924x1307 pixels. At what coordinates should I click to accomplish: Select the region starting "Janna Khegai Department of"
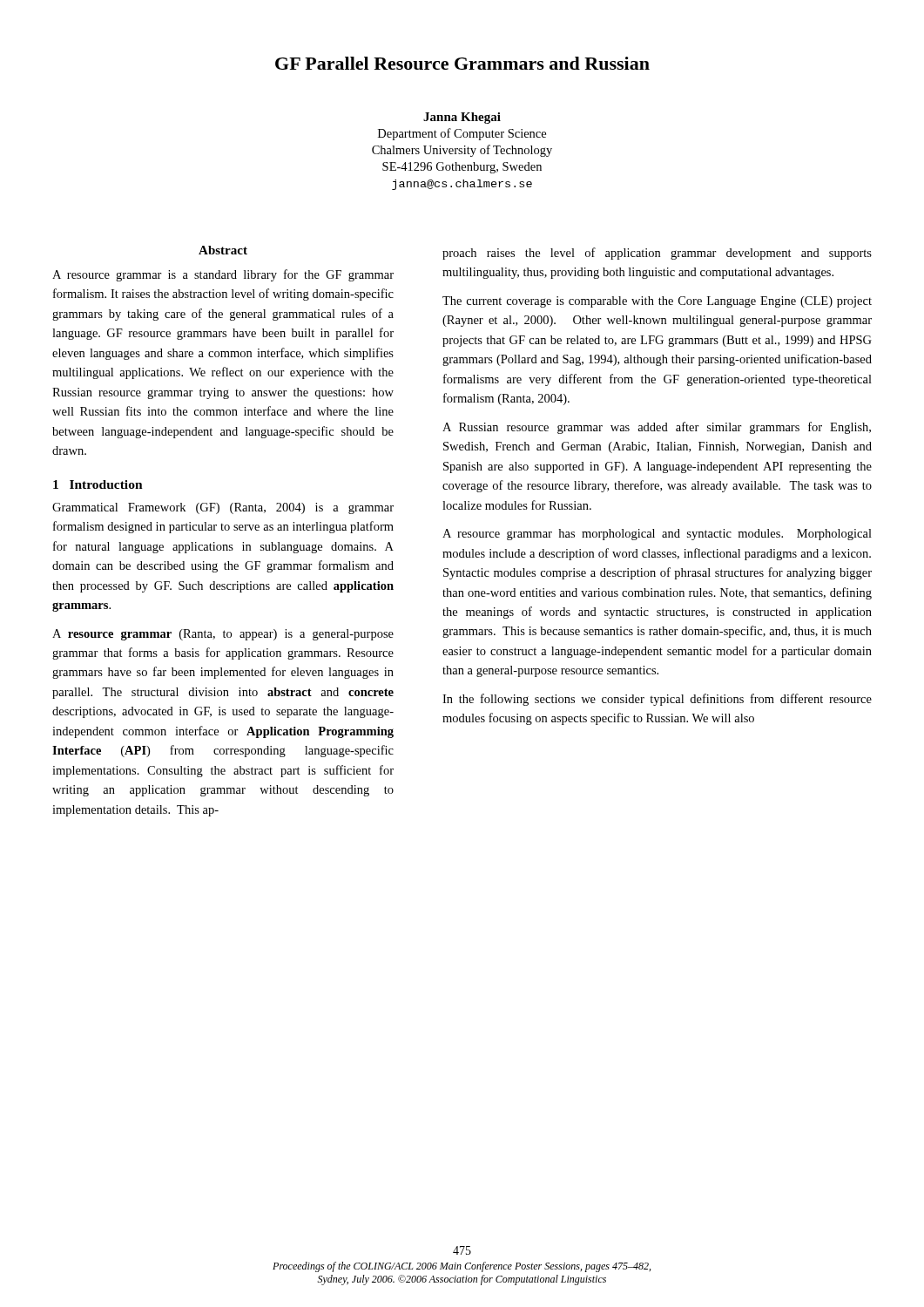click(x=462, y=150)
